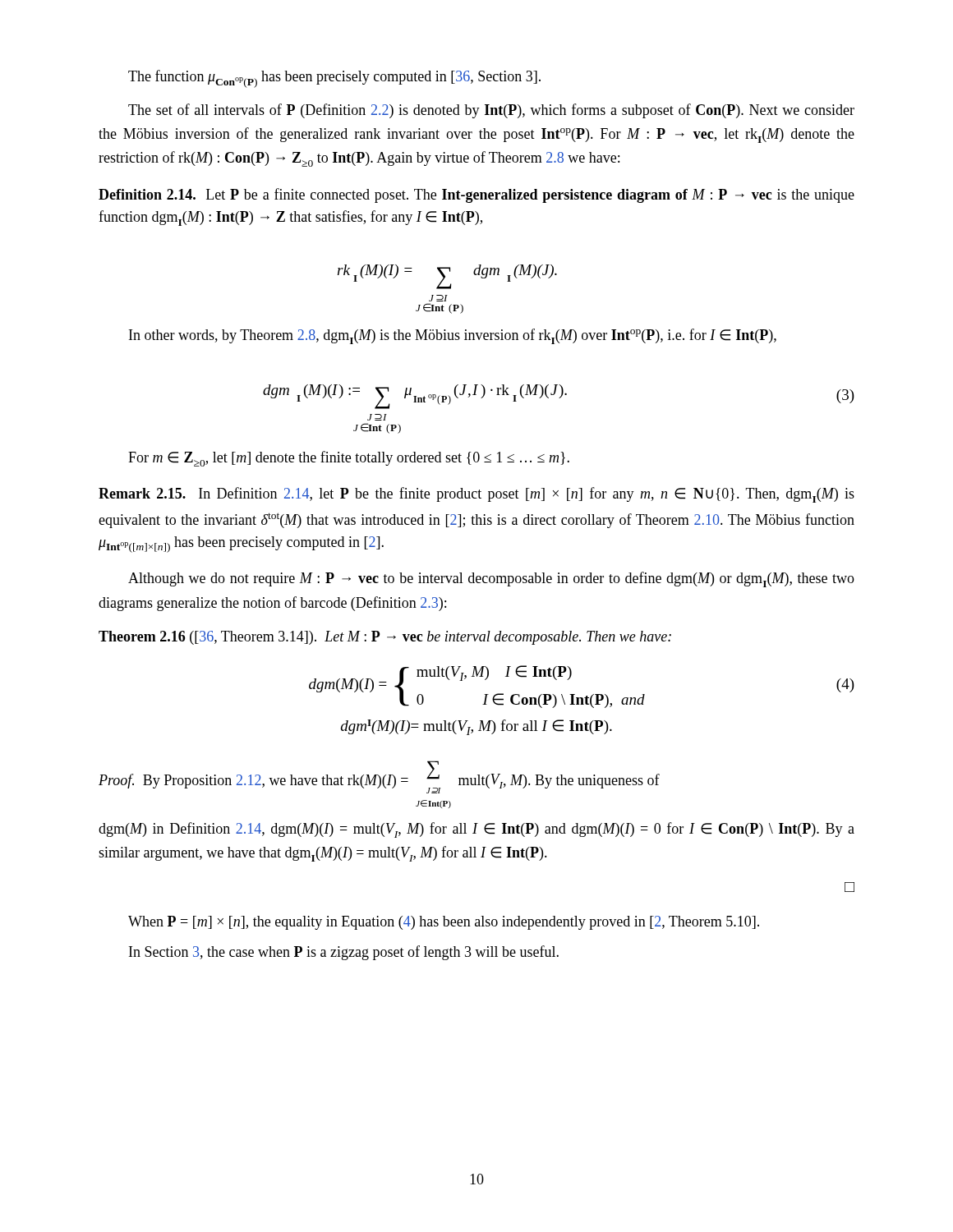Locate the passage starting "When P ="
953x1232 pixels.
[x=444, y=921]
